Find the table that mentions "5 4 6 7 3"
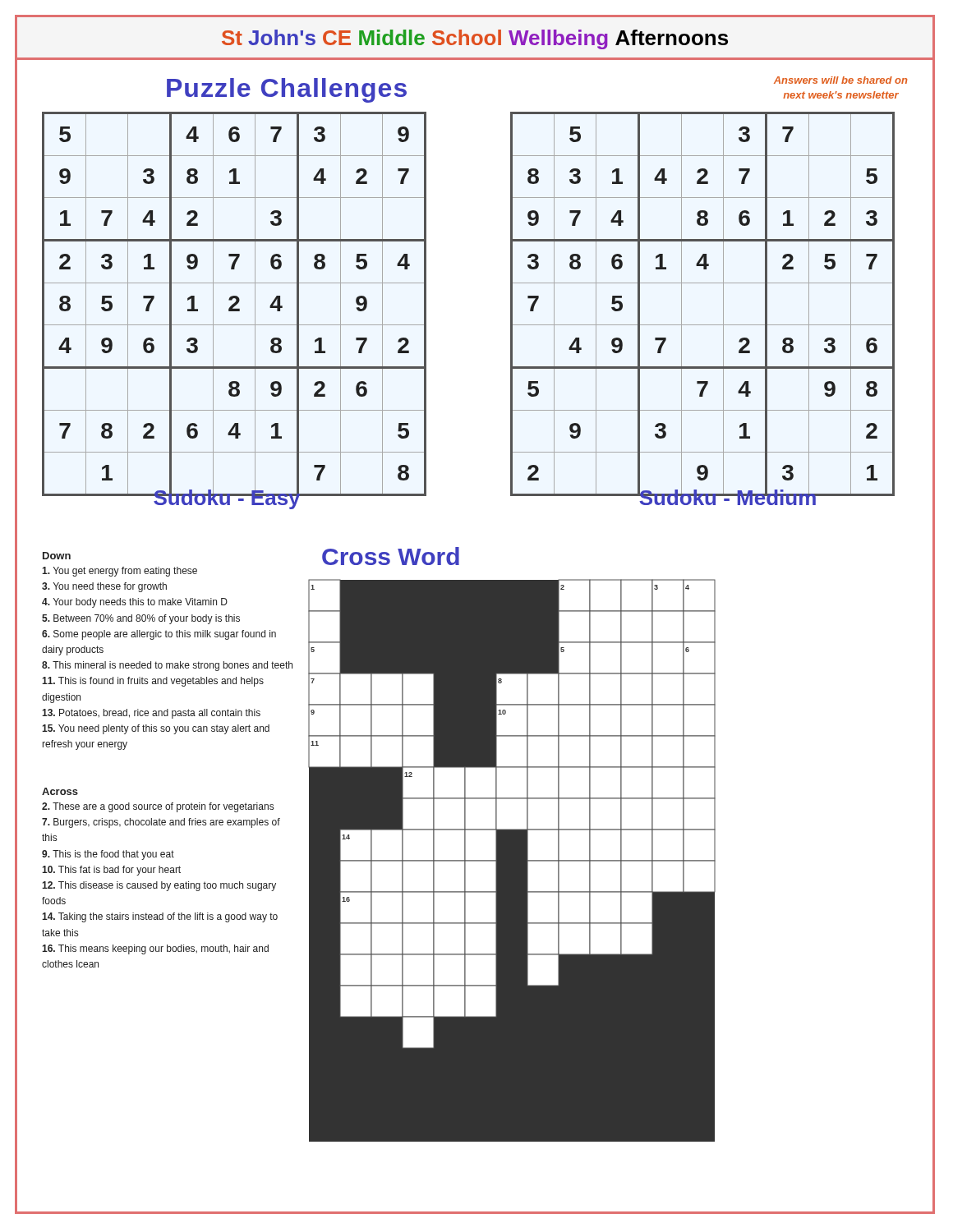Screen dimensions: 1232x953 click(x=234, y=304)
